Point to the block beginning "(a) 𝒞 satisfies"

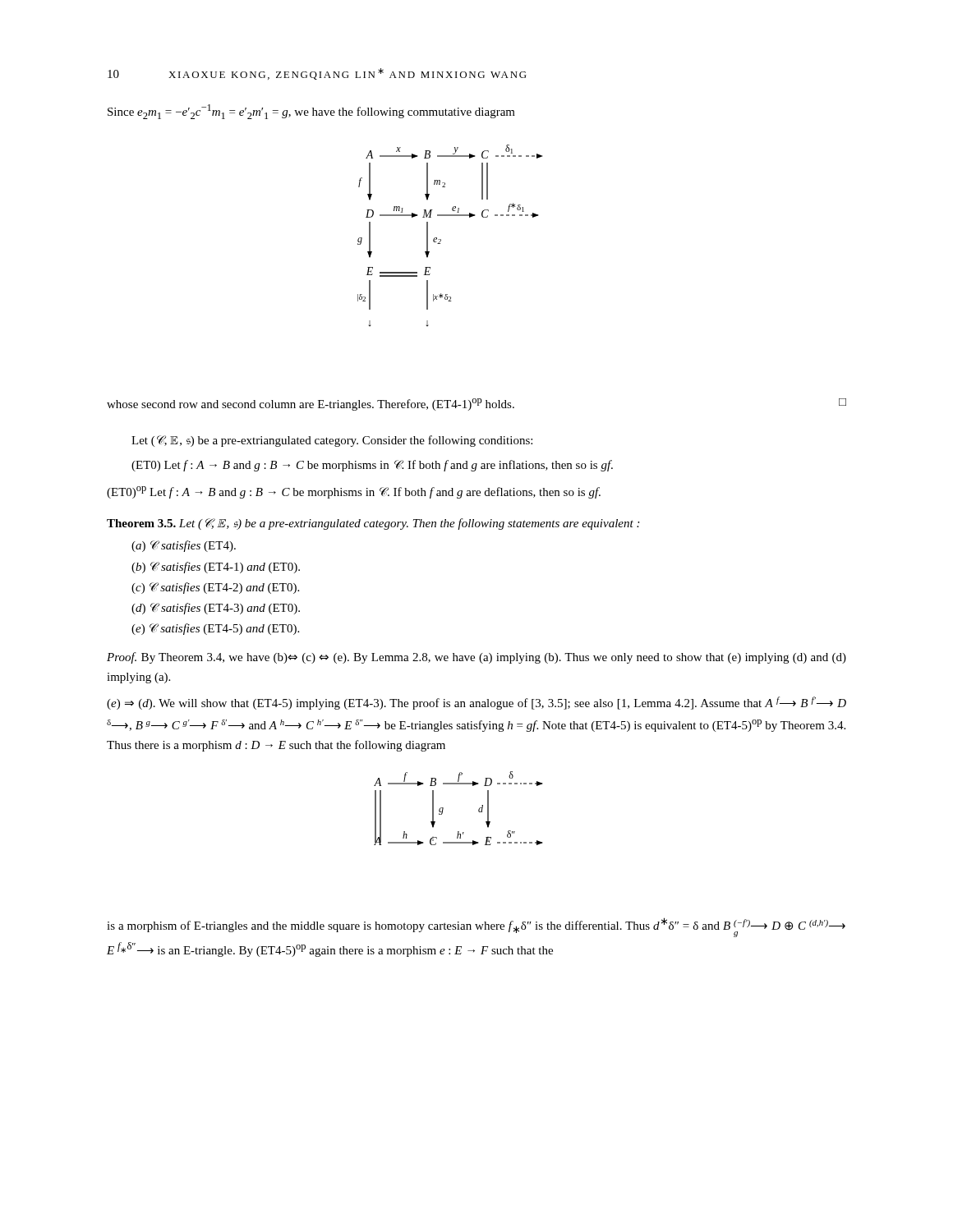184,546
